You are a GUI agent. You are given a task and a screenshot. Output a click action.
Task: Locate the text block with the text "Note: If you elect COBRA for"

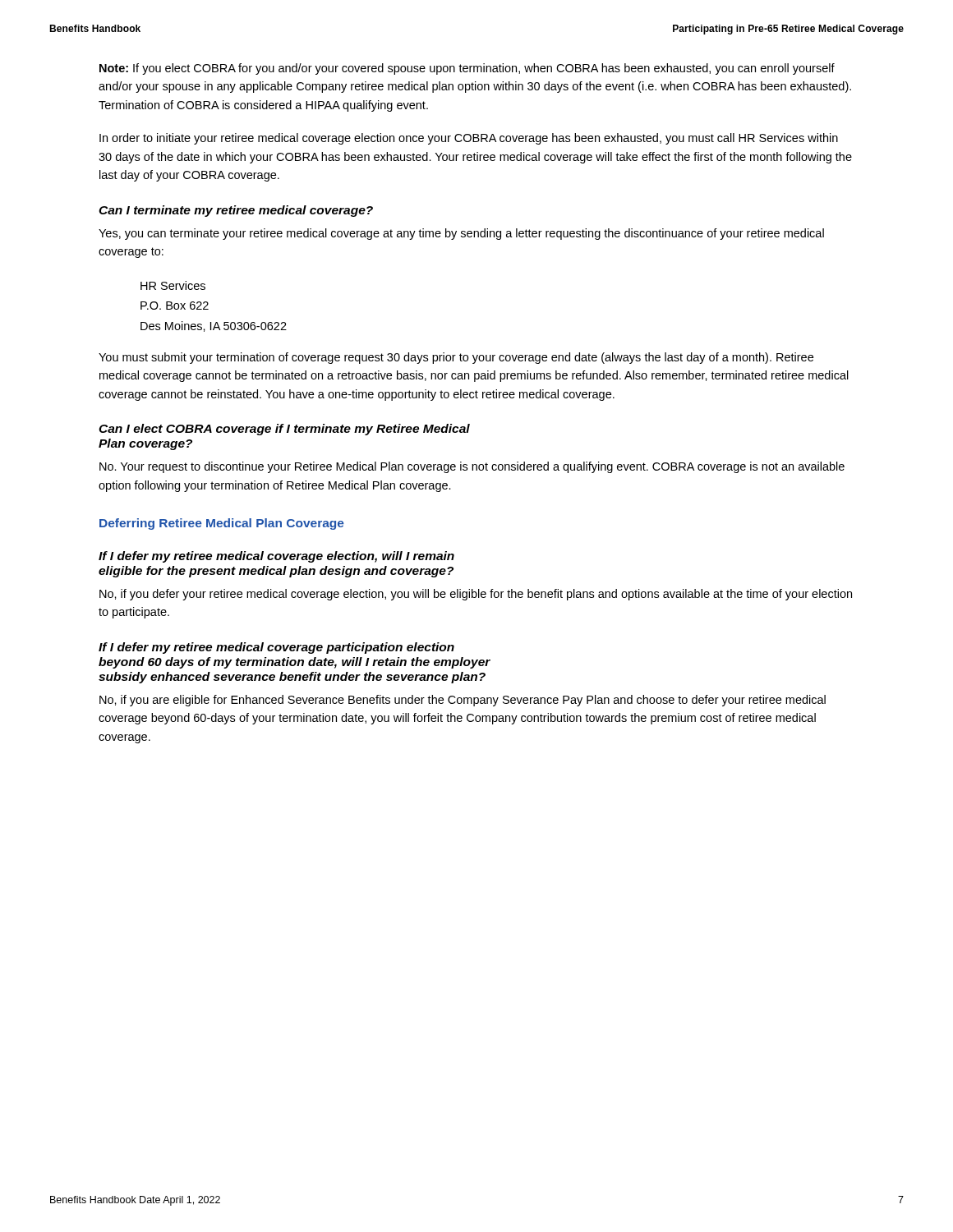tap(475, 87)
